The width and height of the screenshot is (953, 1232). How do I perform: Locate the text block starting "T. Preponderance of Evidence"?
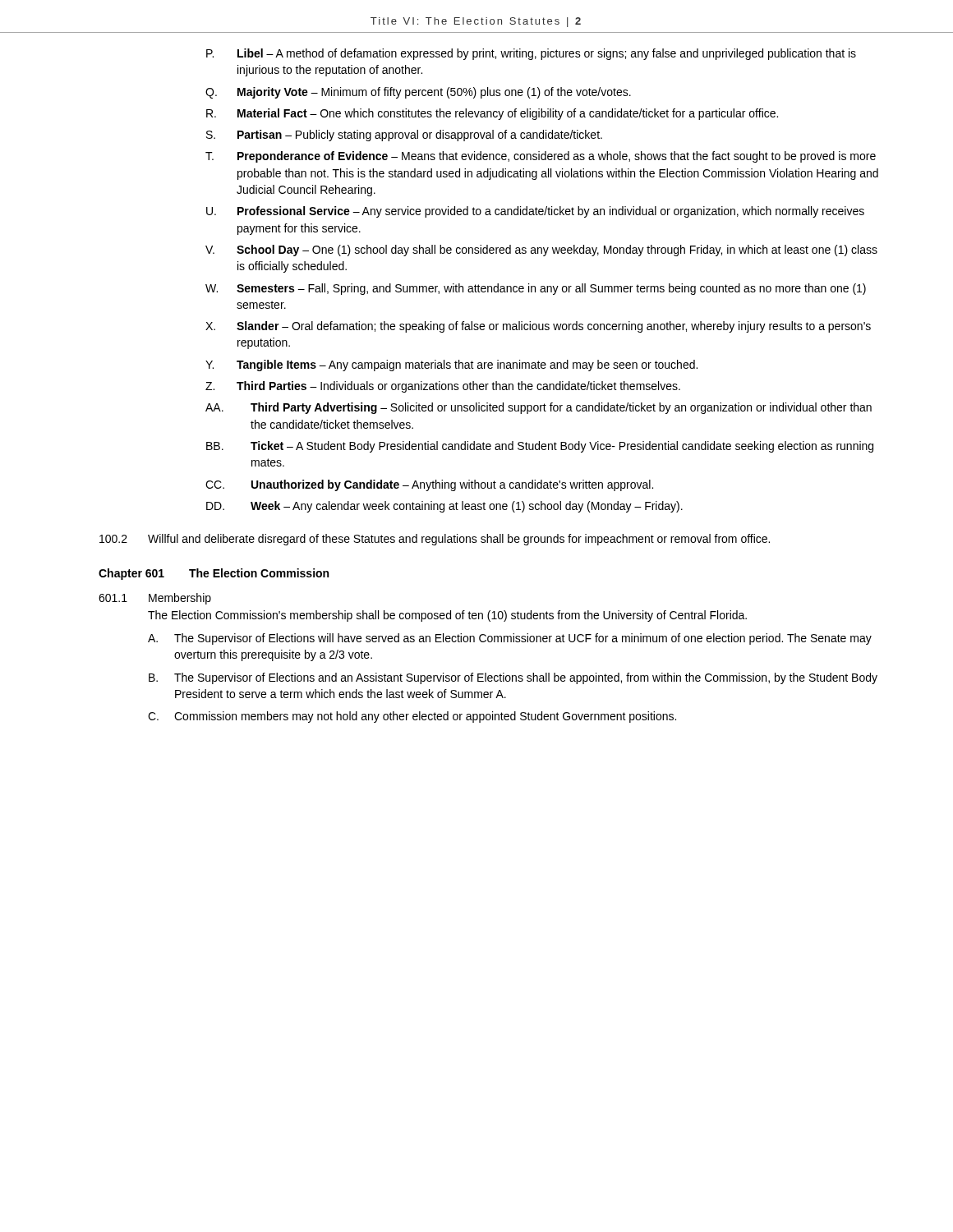pyautogui.click(x=546, y=173)
